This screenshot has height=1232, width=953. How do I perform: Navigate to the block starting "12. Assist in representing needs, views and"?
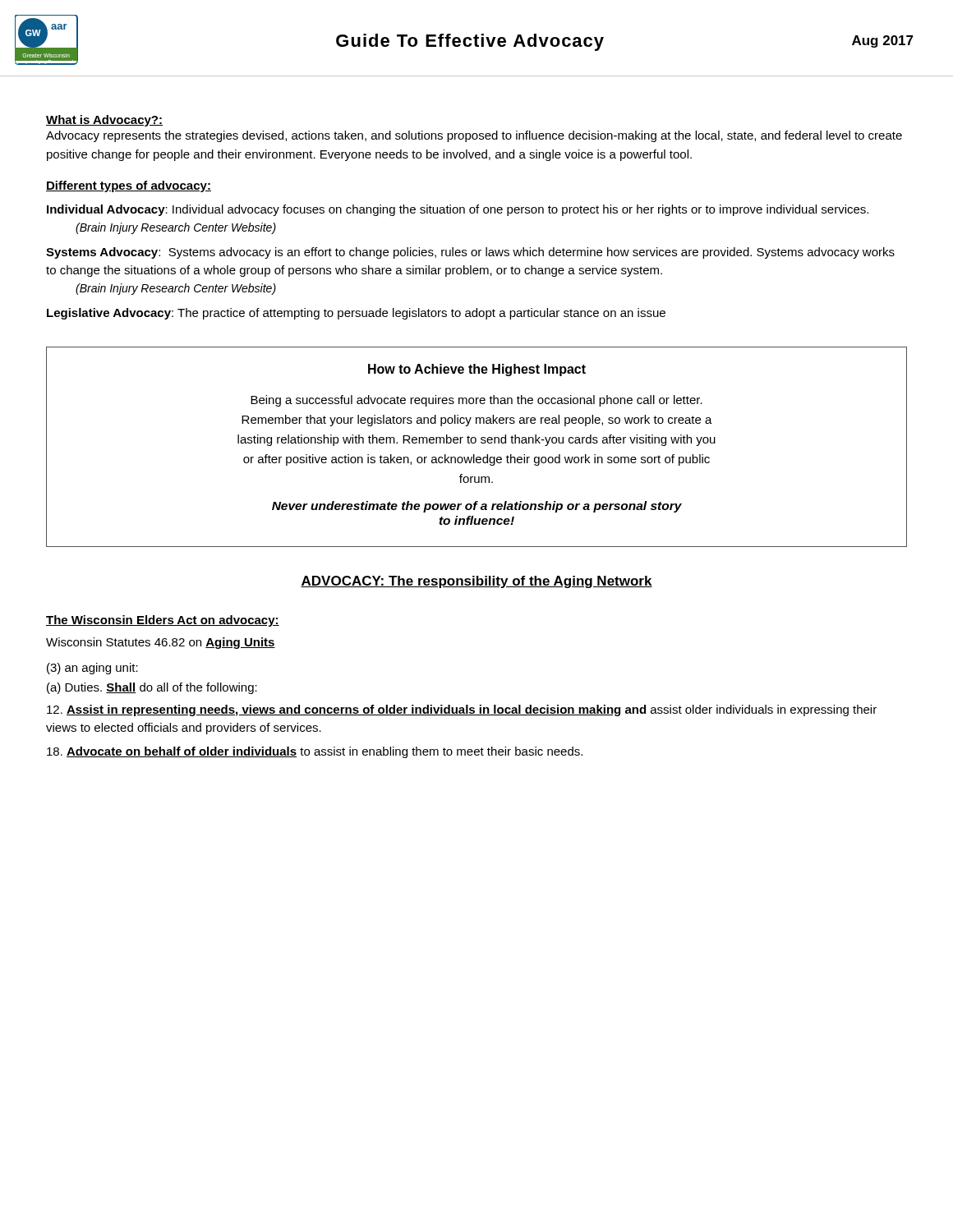point(461,718)
